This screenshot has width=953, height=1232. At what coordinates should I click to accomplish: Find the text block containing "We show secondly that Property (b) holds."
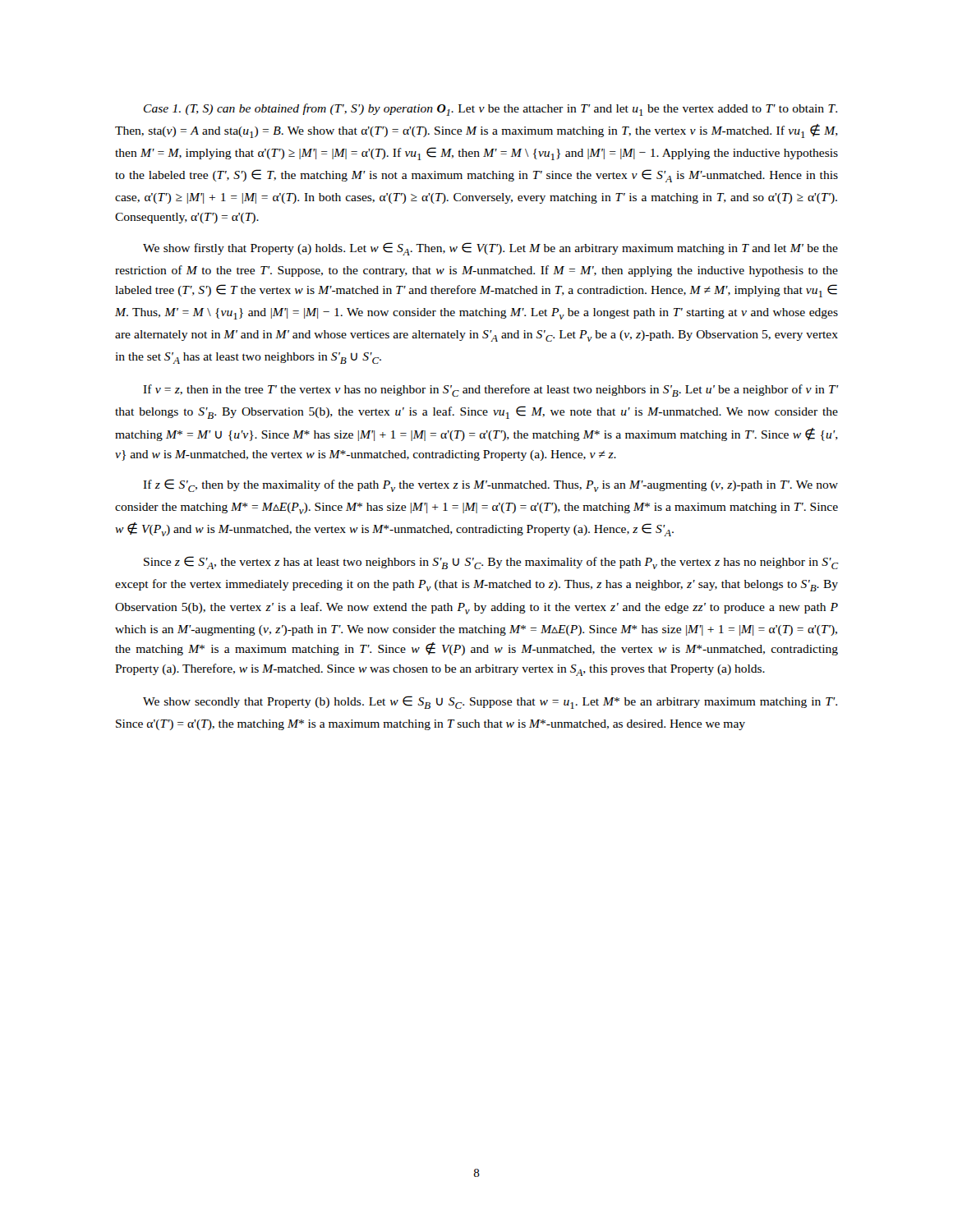click(x=476, y=713)
